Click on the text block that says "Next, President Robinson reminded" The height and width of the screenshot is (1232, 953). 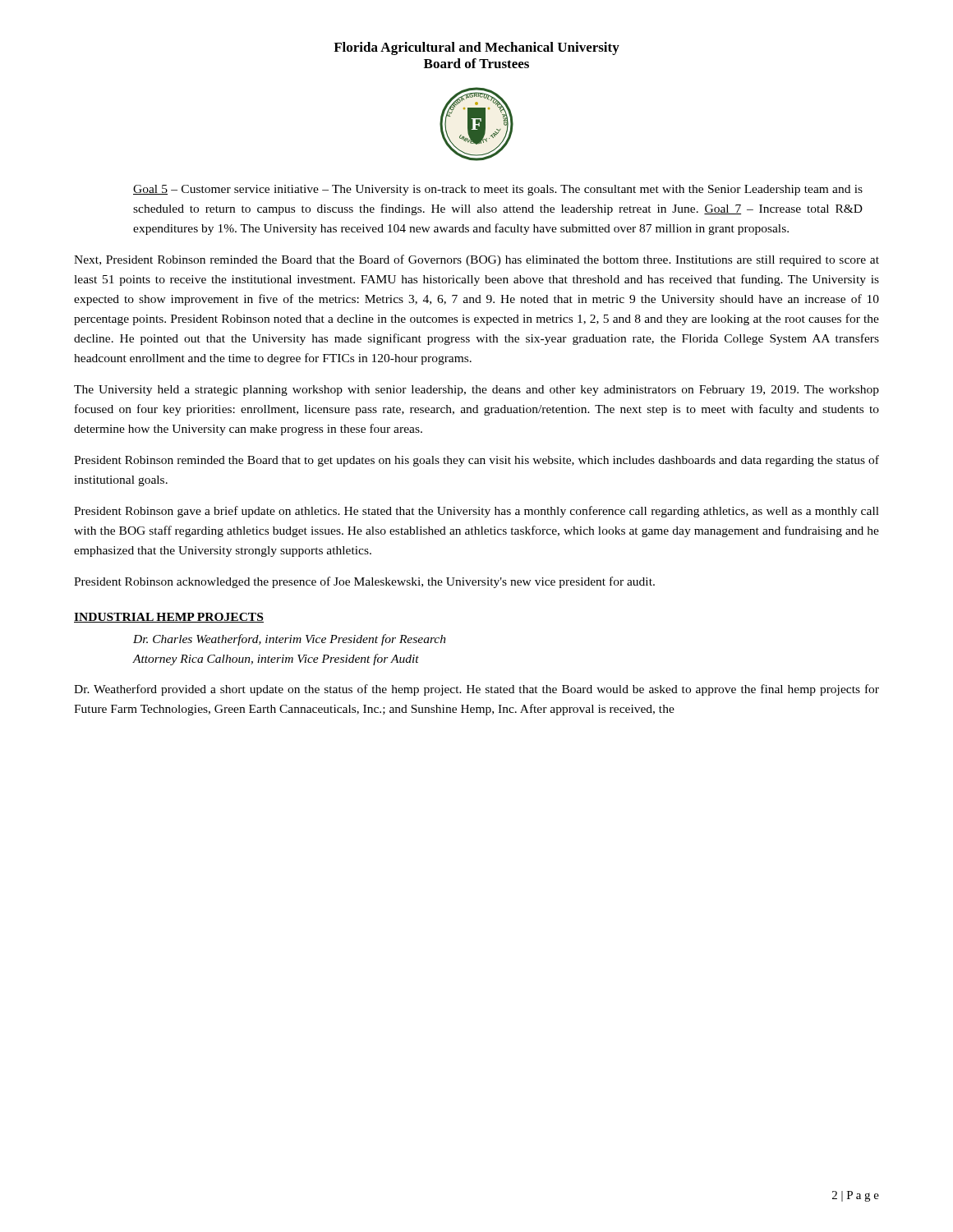click(x=476, y=308)
